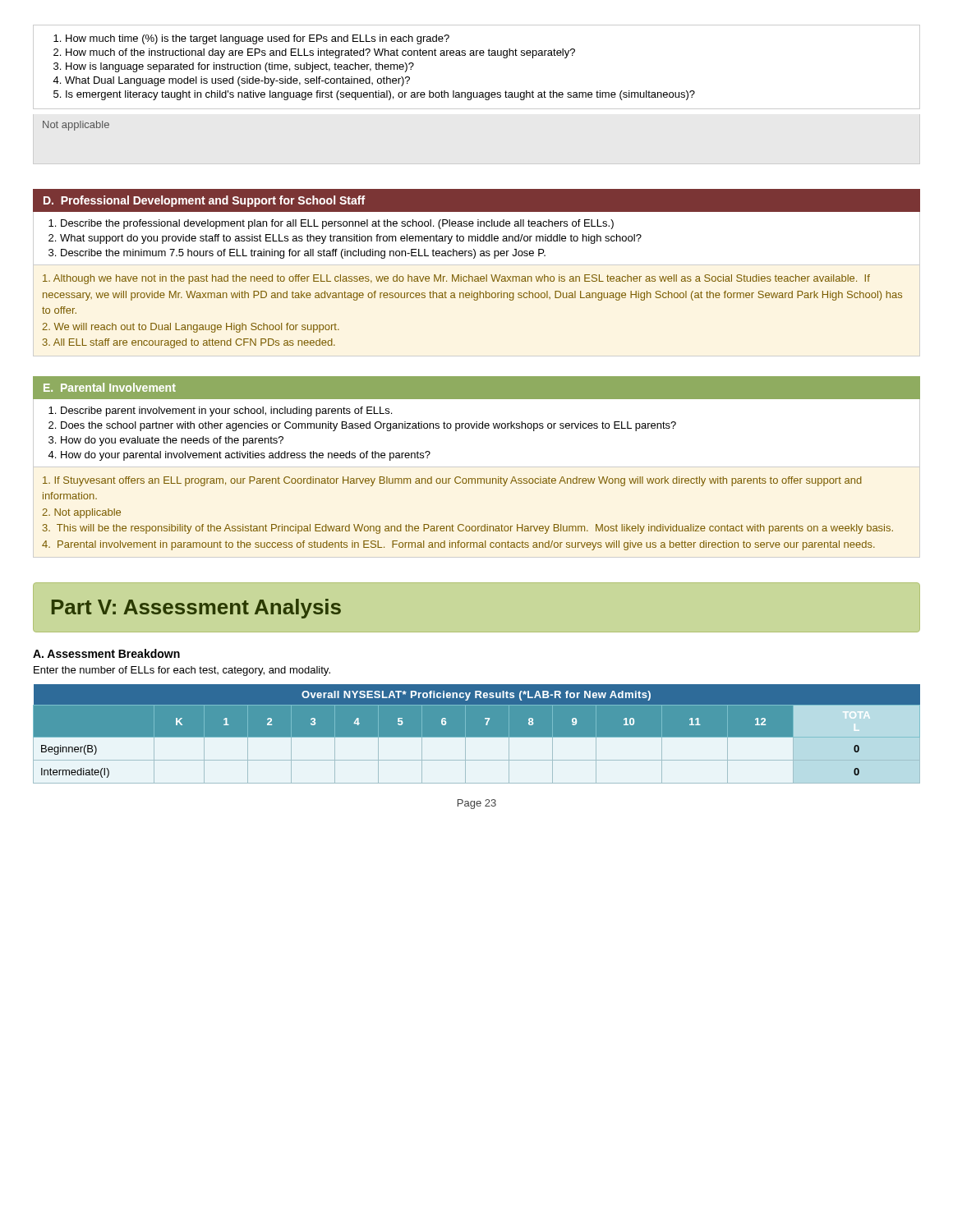Select the passage starting "Part V: Assessment Analysis"
Image resolution: width=953 pixels, height=1232 pixels.
(196, 607)
